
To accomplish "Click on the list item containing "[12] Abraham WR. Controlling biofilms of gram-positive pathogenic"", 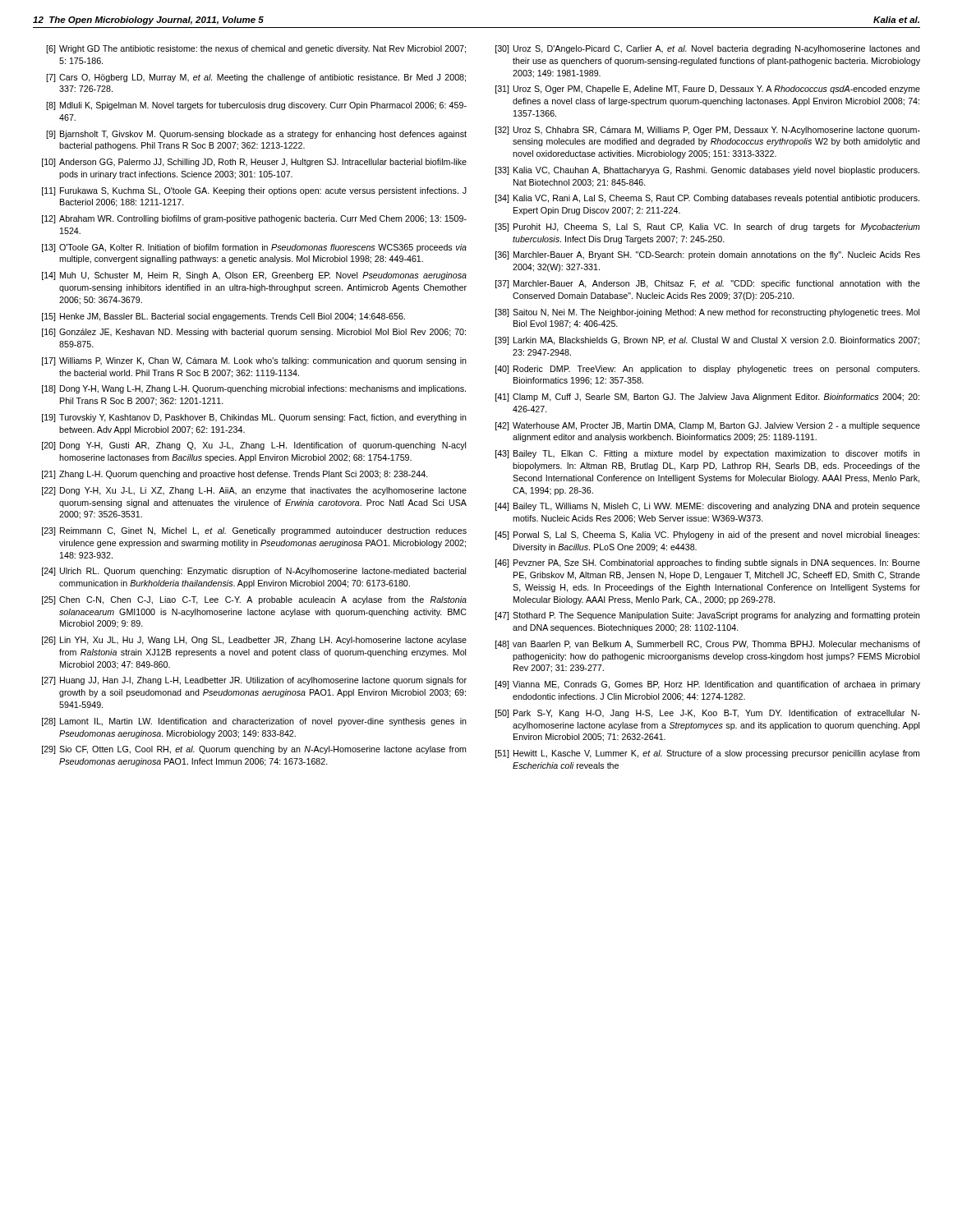I will [250, 225].
